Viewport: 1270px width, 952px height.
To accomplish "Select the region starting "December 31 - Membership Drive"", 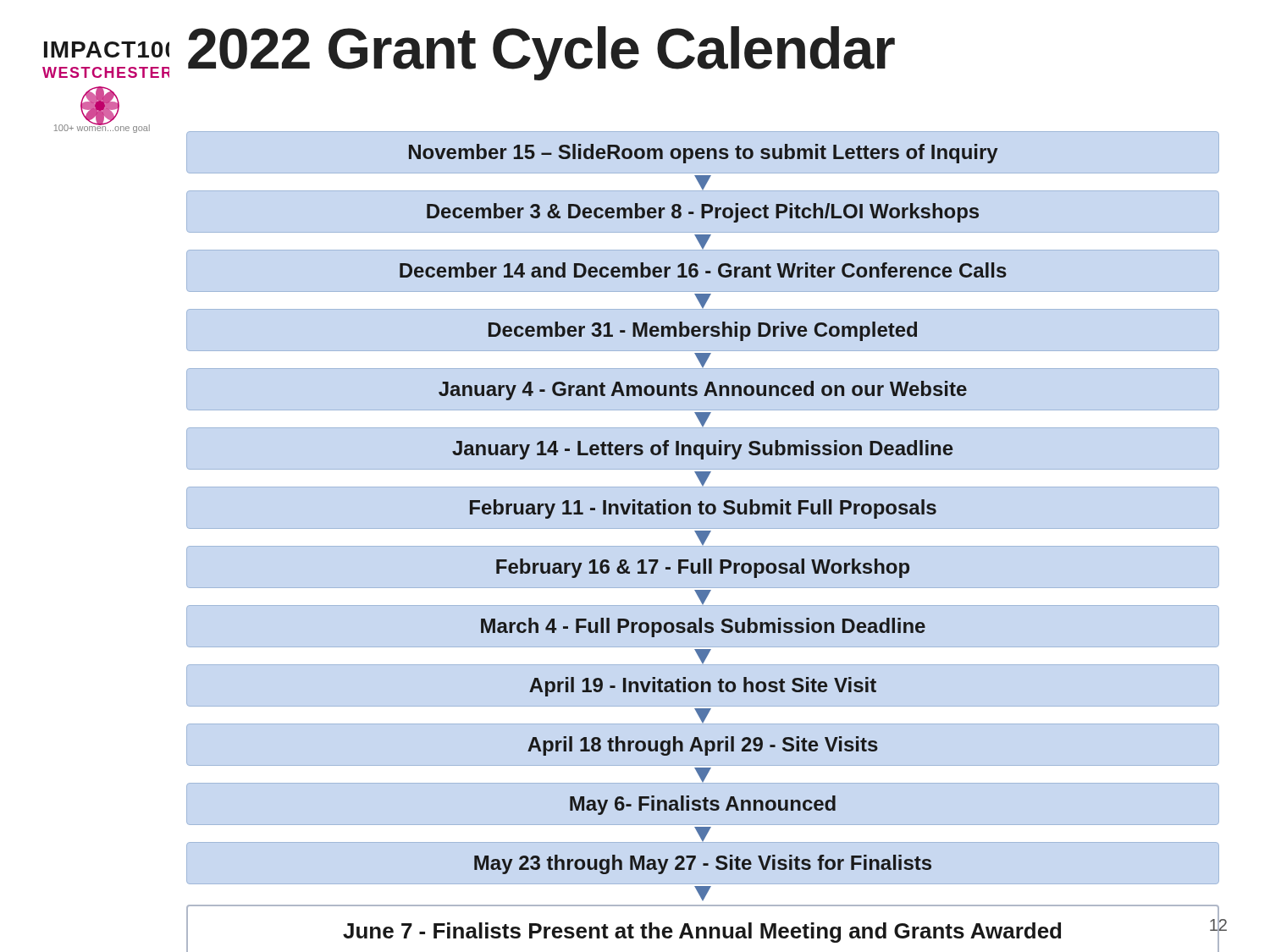I will [x=703, y=338].
